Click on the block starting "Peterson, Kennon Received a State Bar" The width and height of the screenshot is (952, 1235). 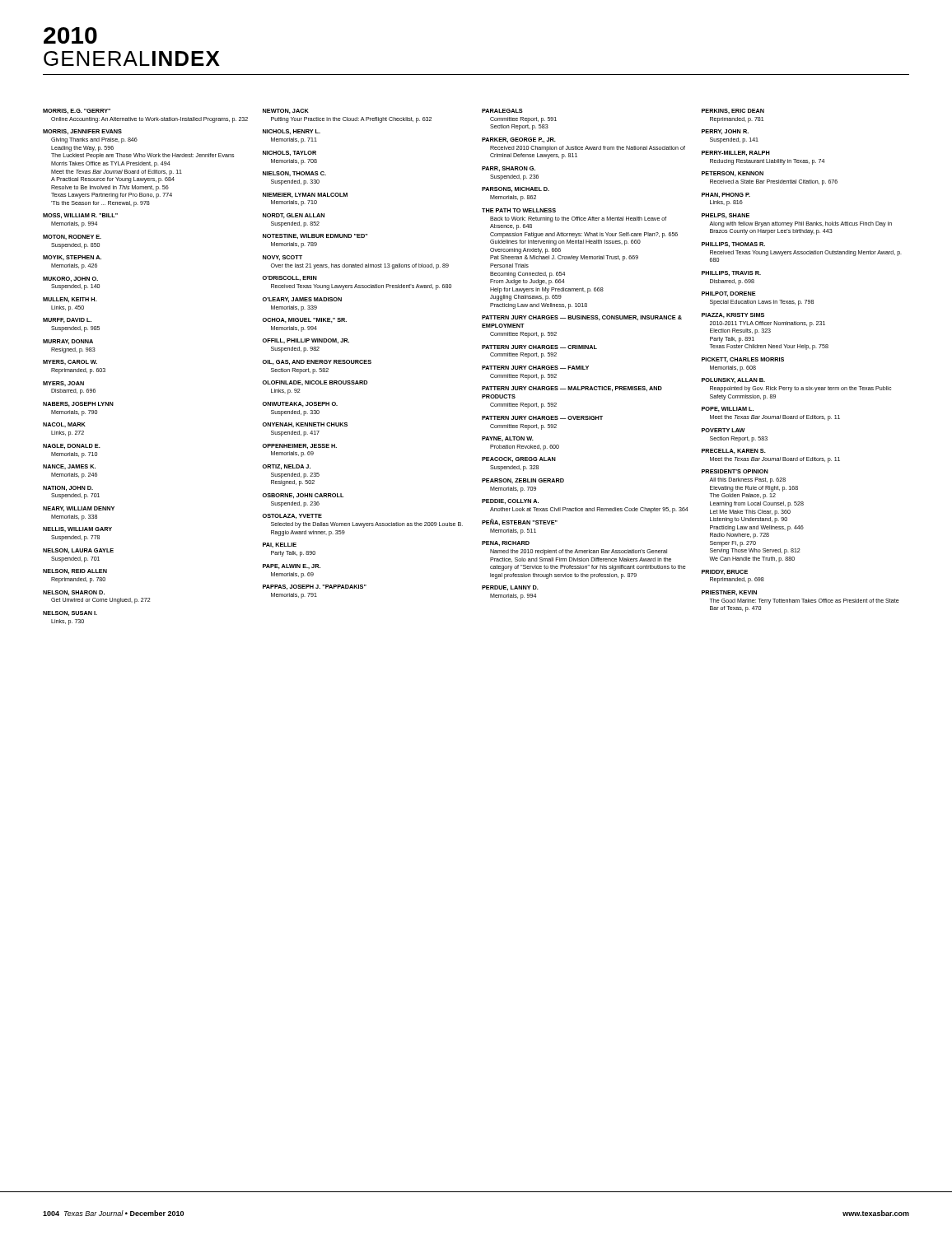(x=805, y=178)
